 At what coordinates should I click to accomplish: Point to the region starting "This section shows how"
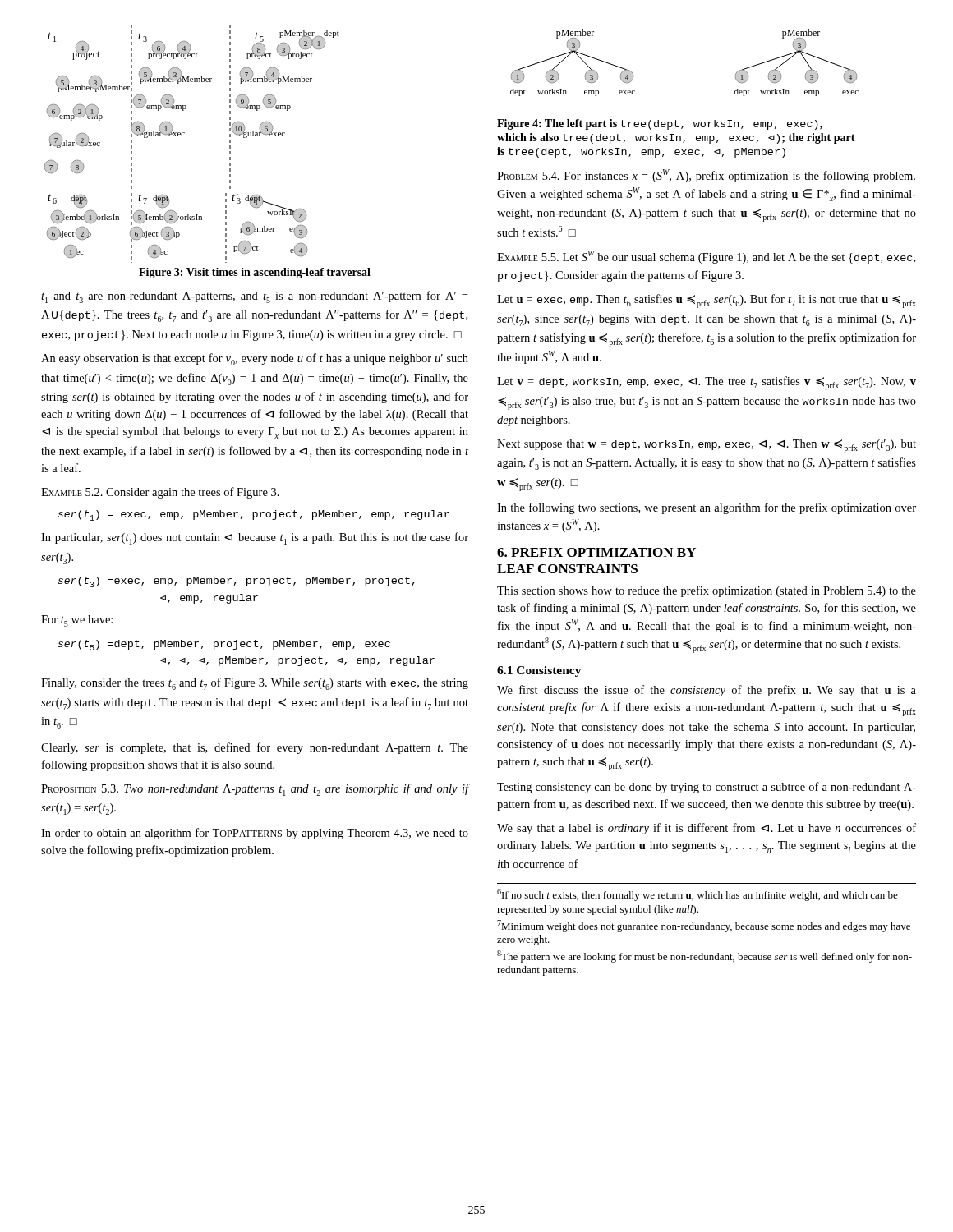(707, 618)
